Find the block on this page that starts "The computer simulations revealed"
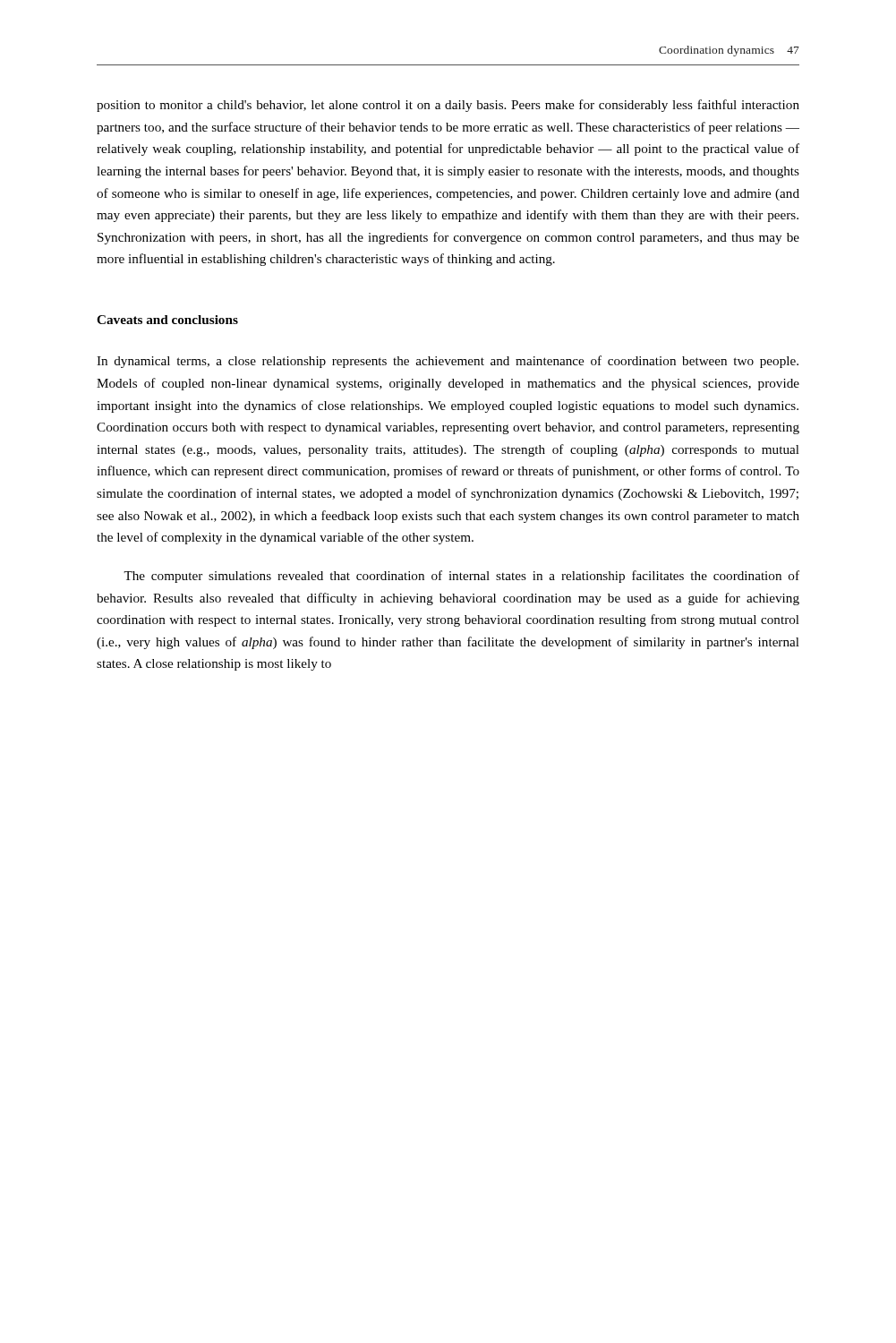896x1343 pixels. click(448, 620)
